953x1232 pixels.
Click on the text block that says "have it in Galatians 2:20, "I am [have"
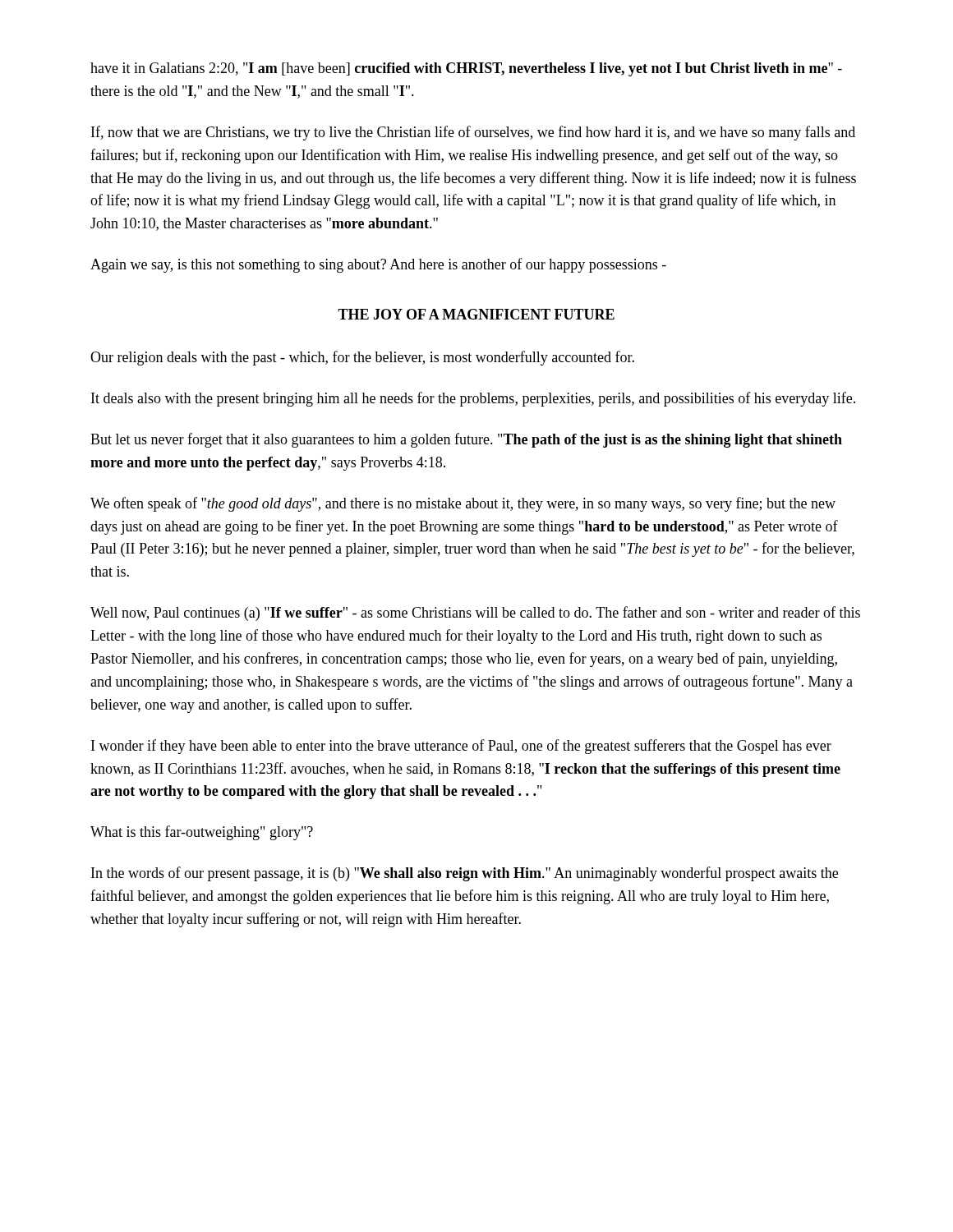pyautogui.click(x=466, y=80)
